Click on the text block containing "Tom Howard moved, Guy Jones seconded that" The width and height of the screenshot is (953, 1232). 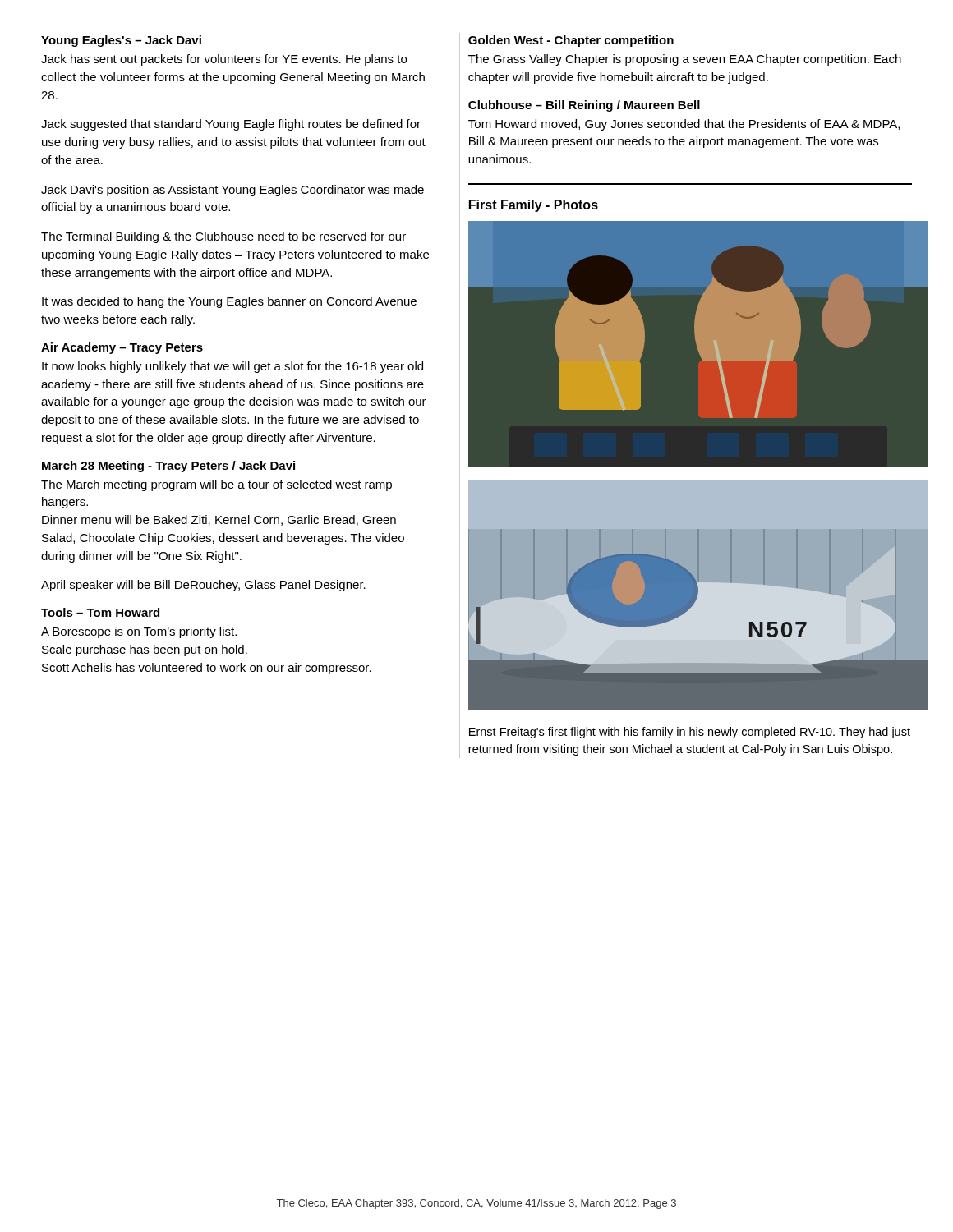click(x=684, y=141)
